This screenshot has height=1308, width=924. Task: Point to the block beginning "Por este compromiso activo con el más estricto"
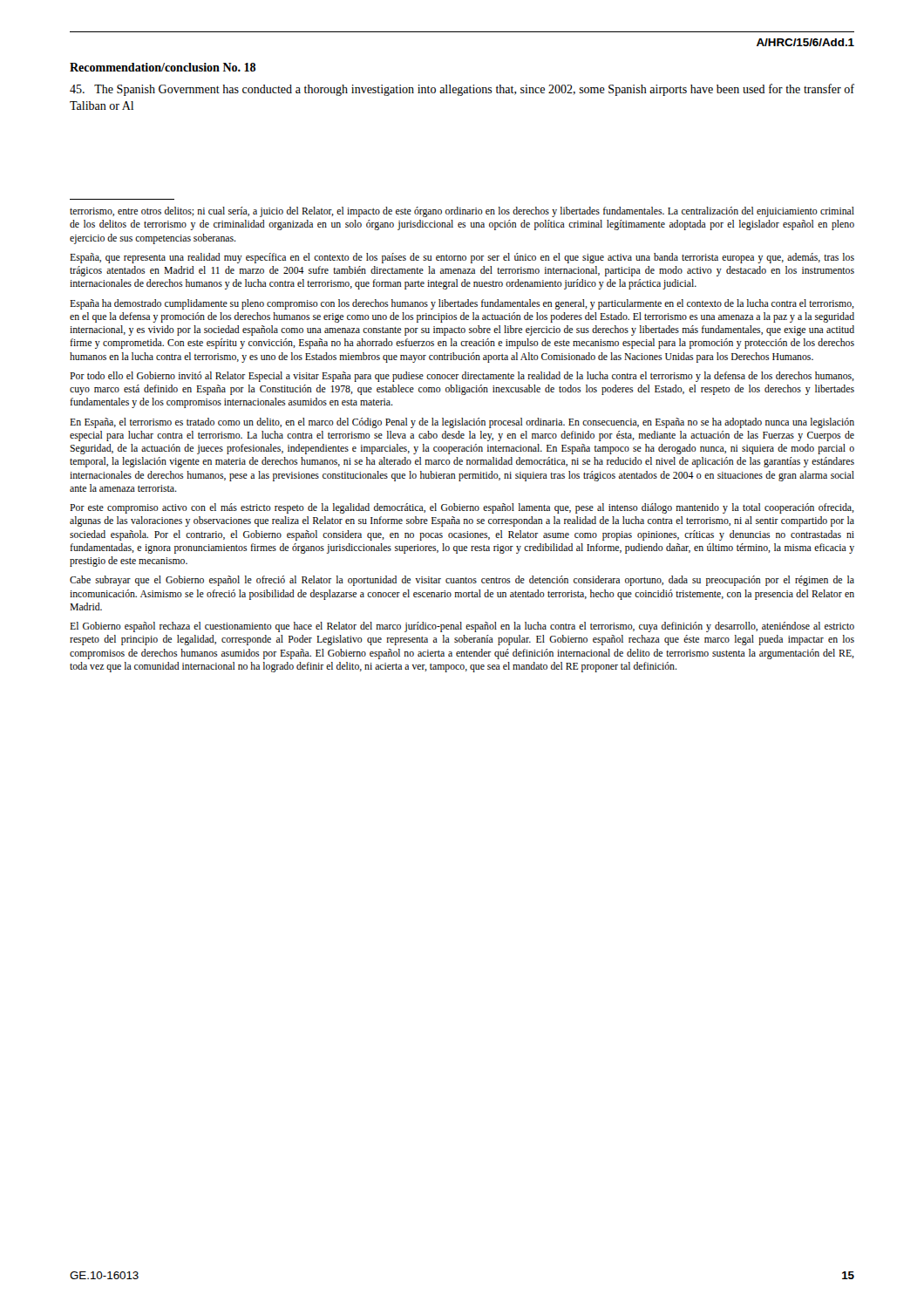[462, 535]
